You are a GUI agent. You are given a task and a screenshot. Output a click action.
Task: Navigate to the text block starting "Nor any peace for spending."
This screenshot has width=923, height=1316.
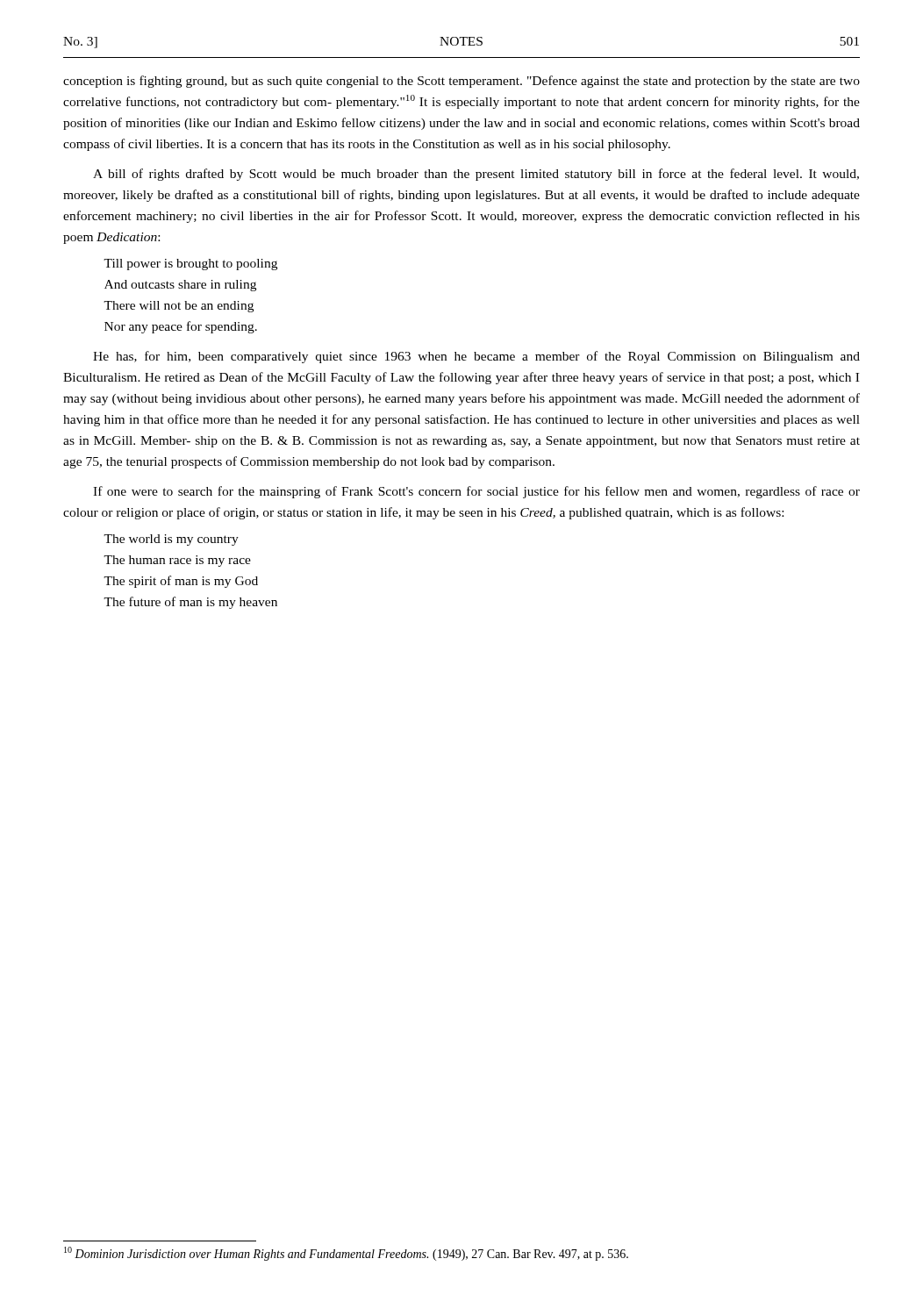pos(181,327)
